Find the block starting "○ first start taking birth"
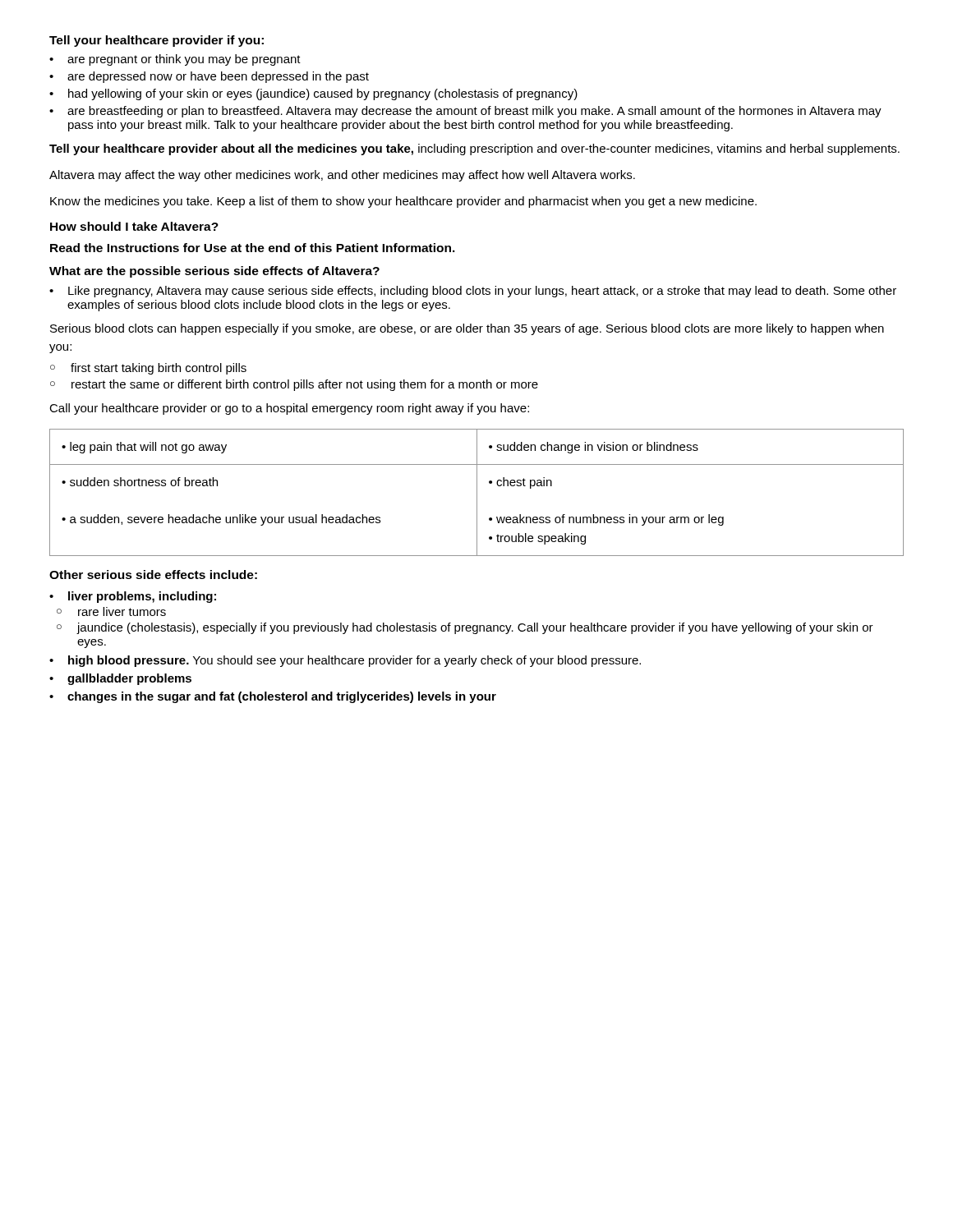 [148, 367]
